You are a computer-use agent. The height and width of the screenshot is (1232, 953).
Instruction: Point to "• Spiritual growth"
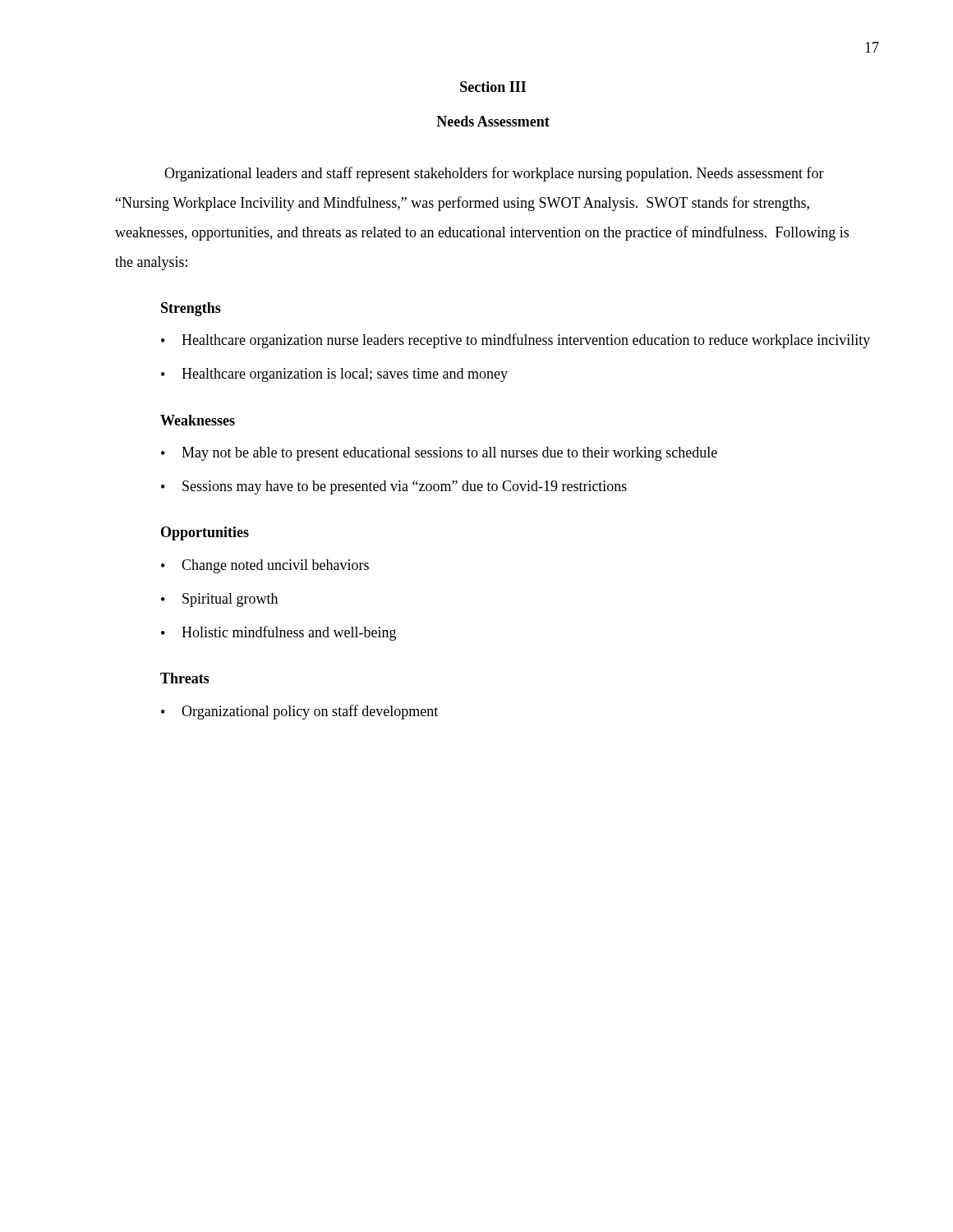(x=219, y=600)
